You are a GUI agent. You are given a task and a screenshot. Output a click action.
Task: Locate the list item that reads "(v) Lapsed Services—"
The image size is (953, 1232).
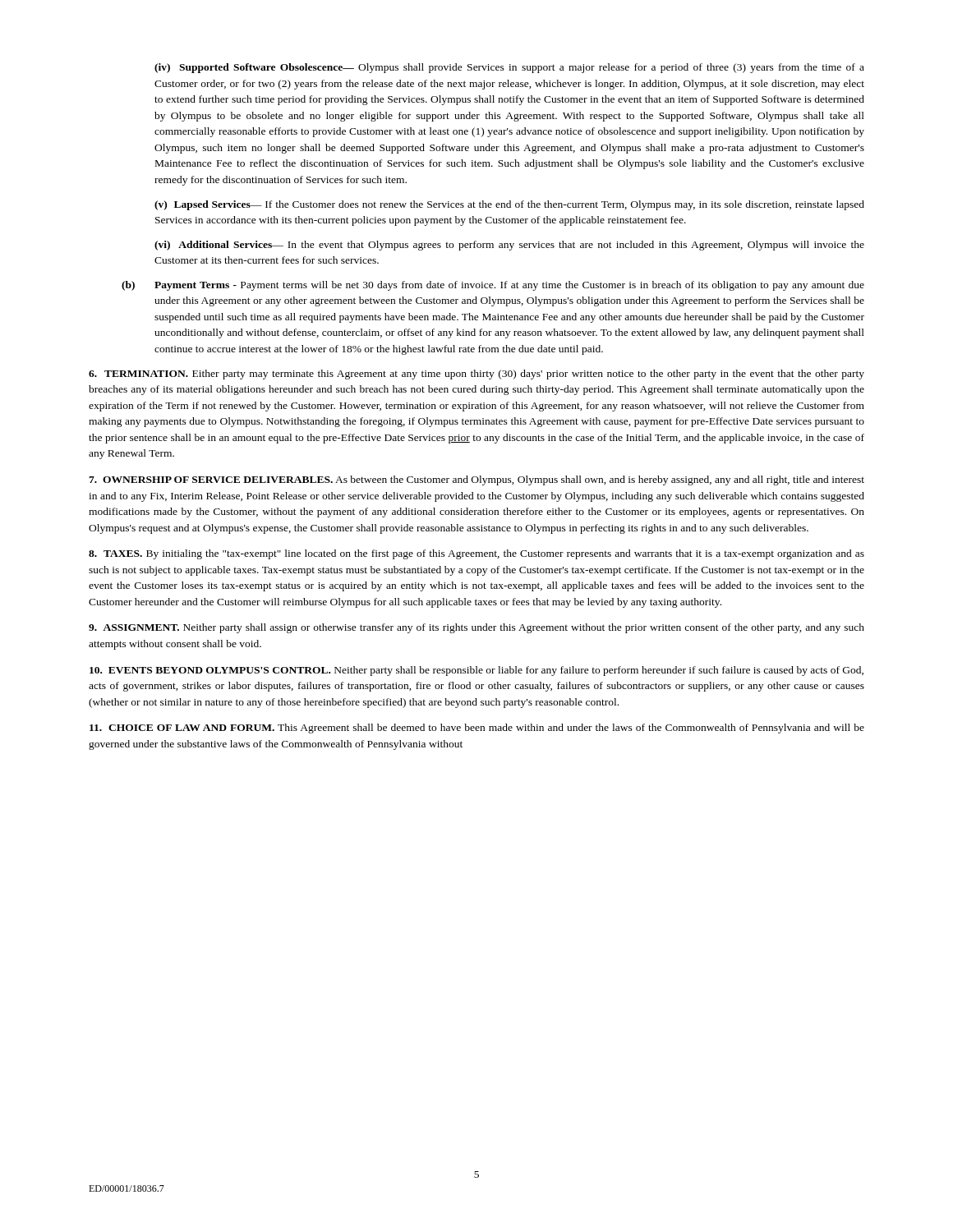tap(509, 212)
